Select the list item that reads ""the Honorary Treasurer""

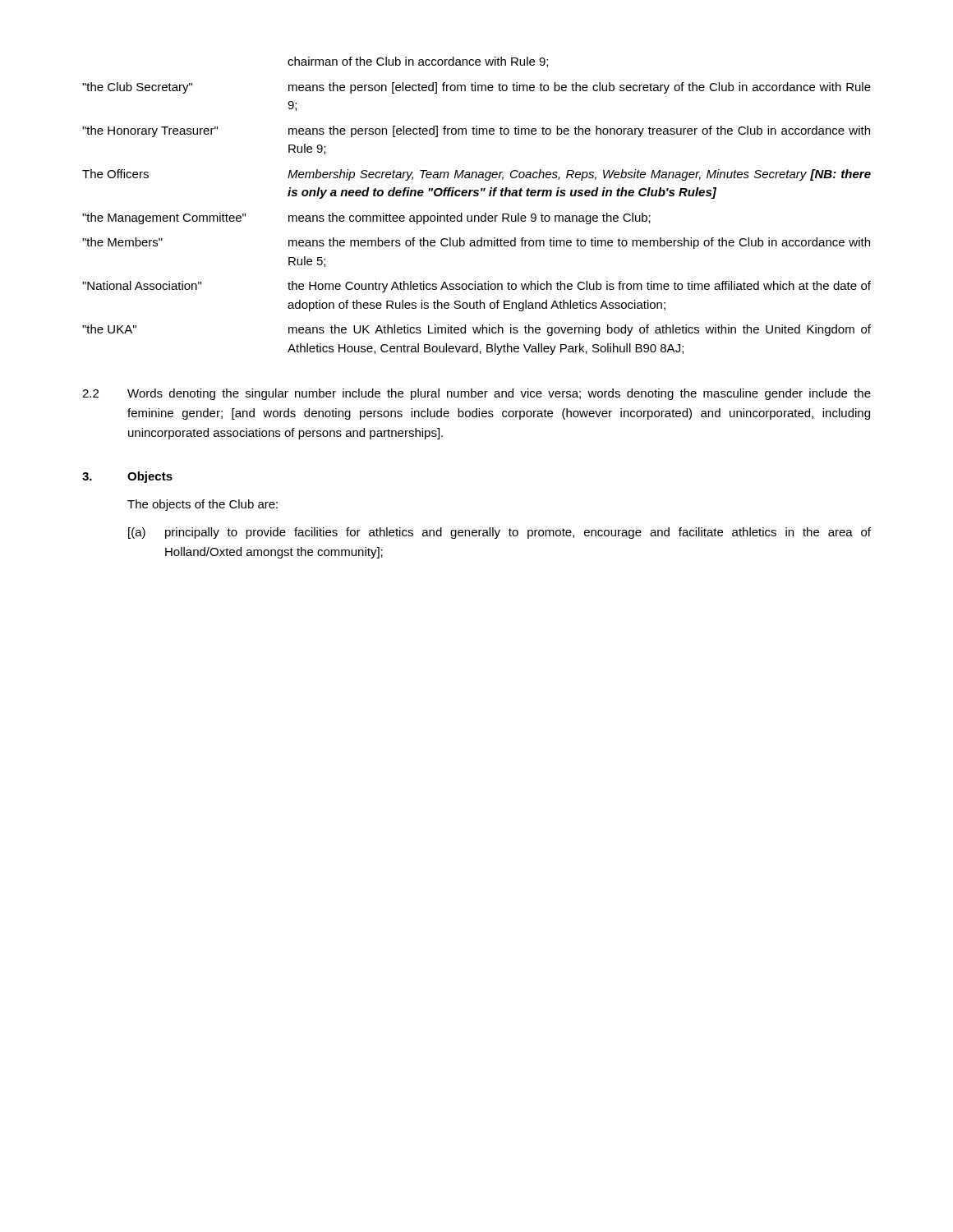tap(150, 130)
